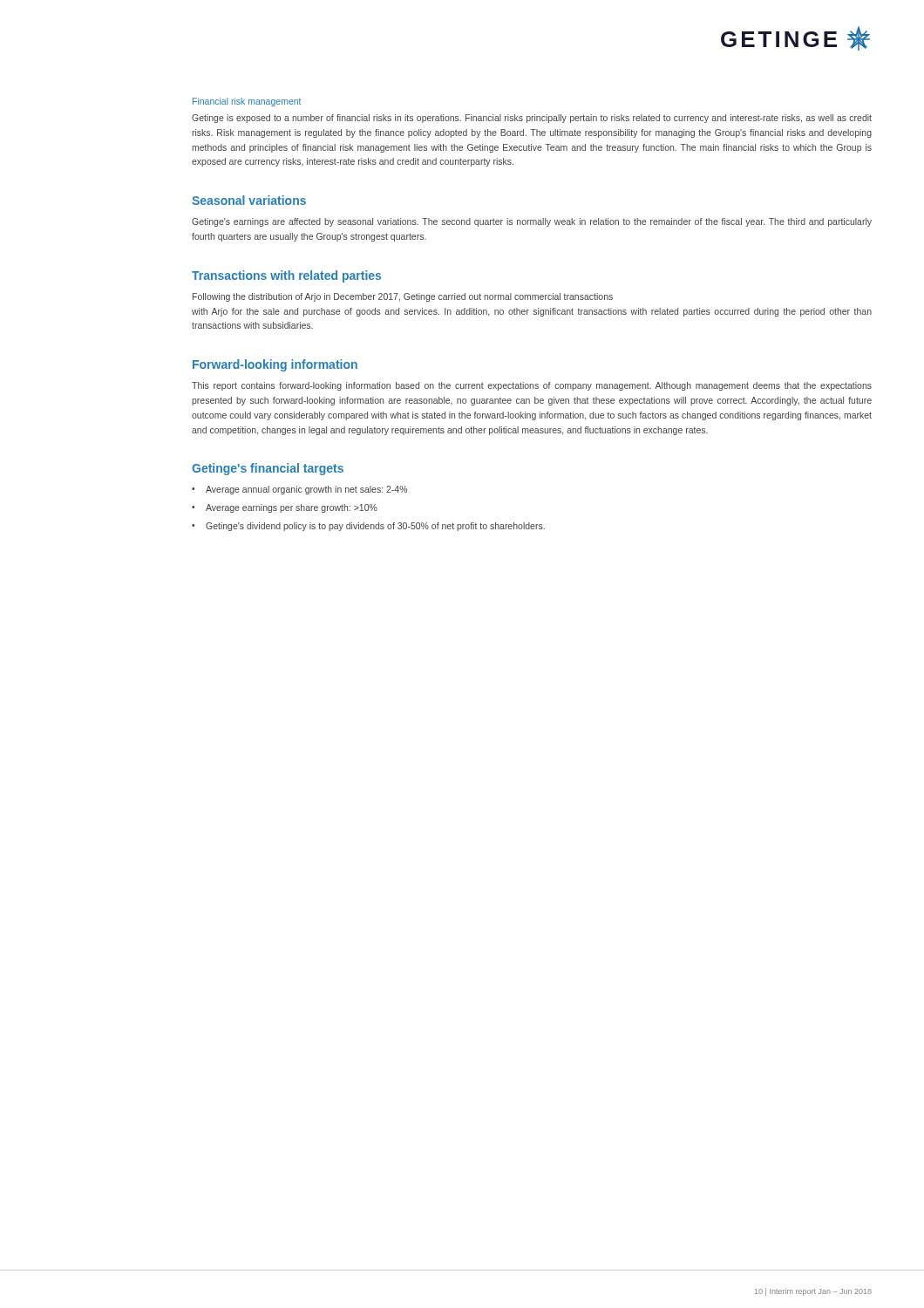The height and width of the screenshot is (1308, 924).
Task: Find the list item containing "• Average earnings per"
Action: (x=284, y=508)
